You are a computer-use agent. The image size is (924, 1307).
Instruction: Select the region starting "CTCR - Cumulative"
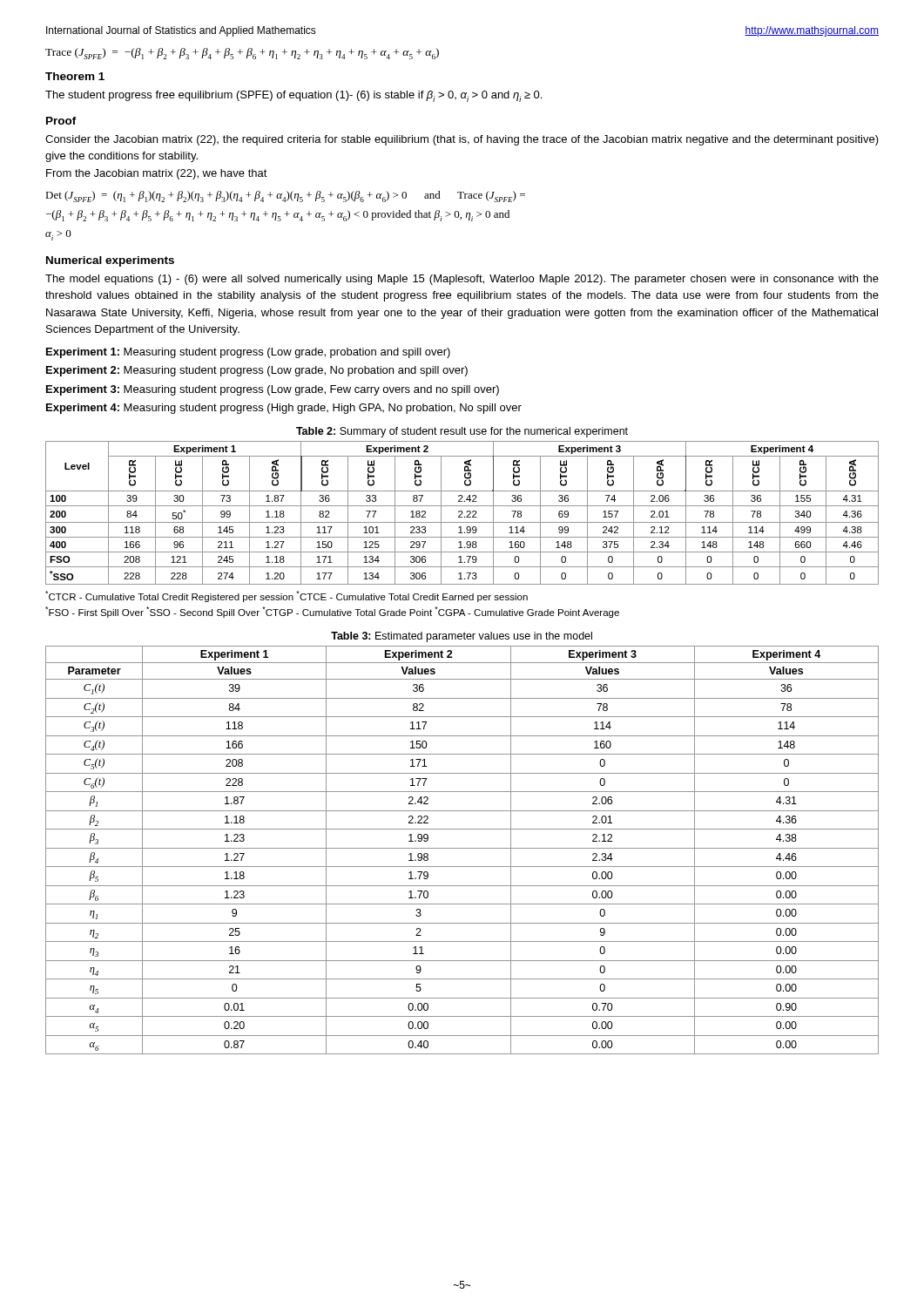point(332,603)
